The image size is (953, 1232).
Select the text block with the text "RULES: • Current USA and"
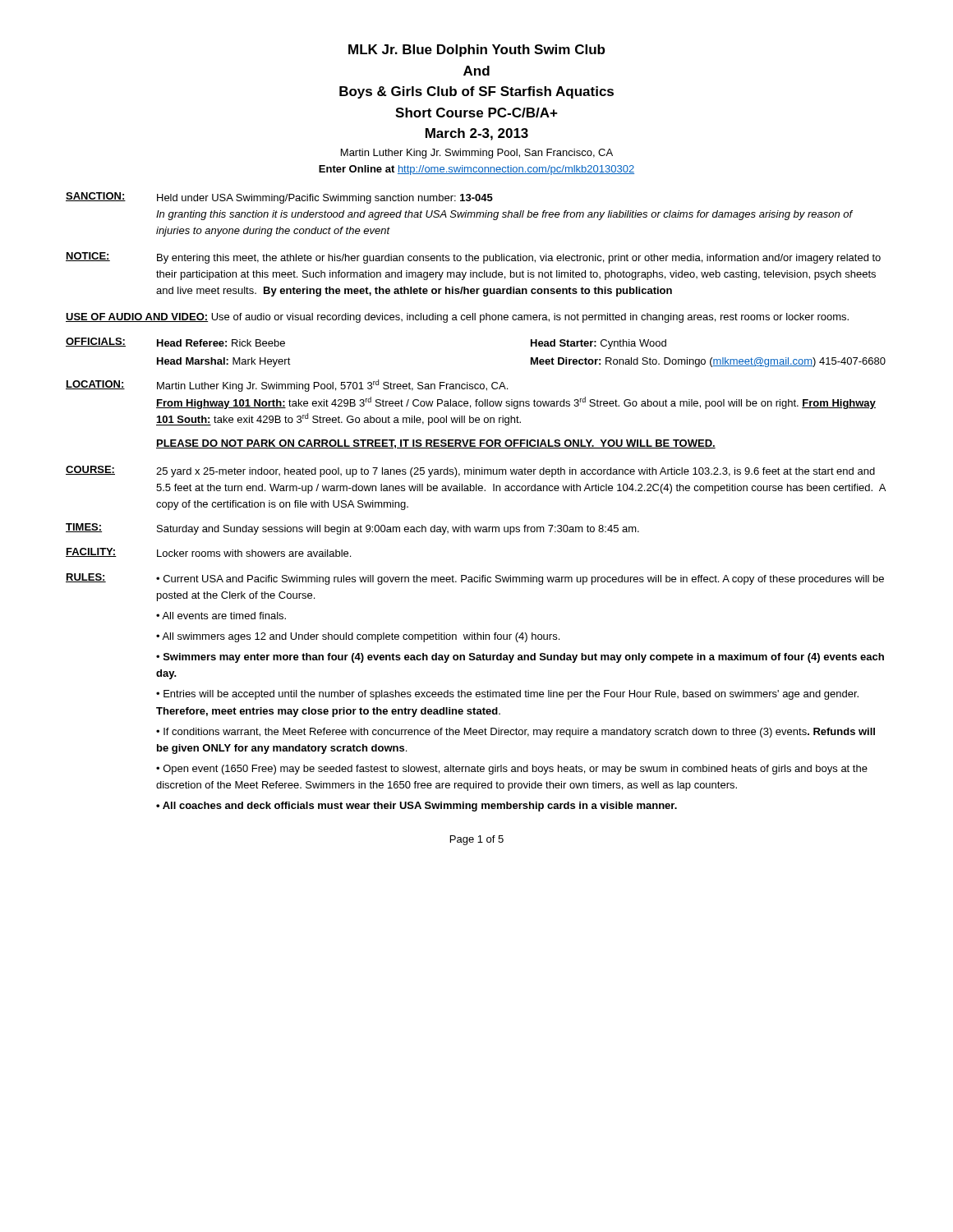(x=476, y=694)
